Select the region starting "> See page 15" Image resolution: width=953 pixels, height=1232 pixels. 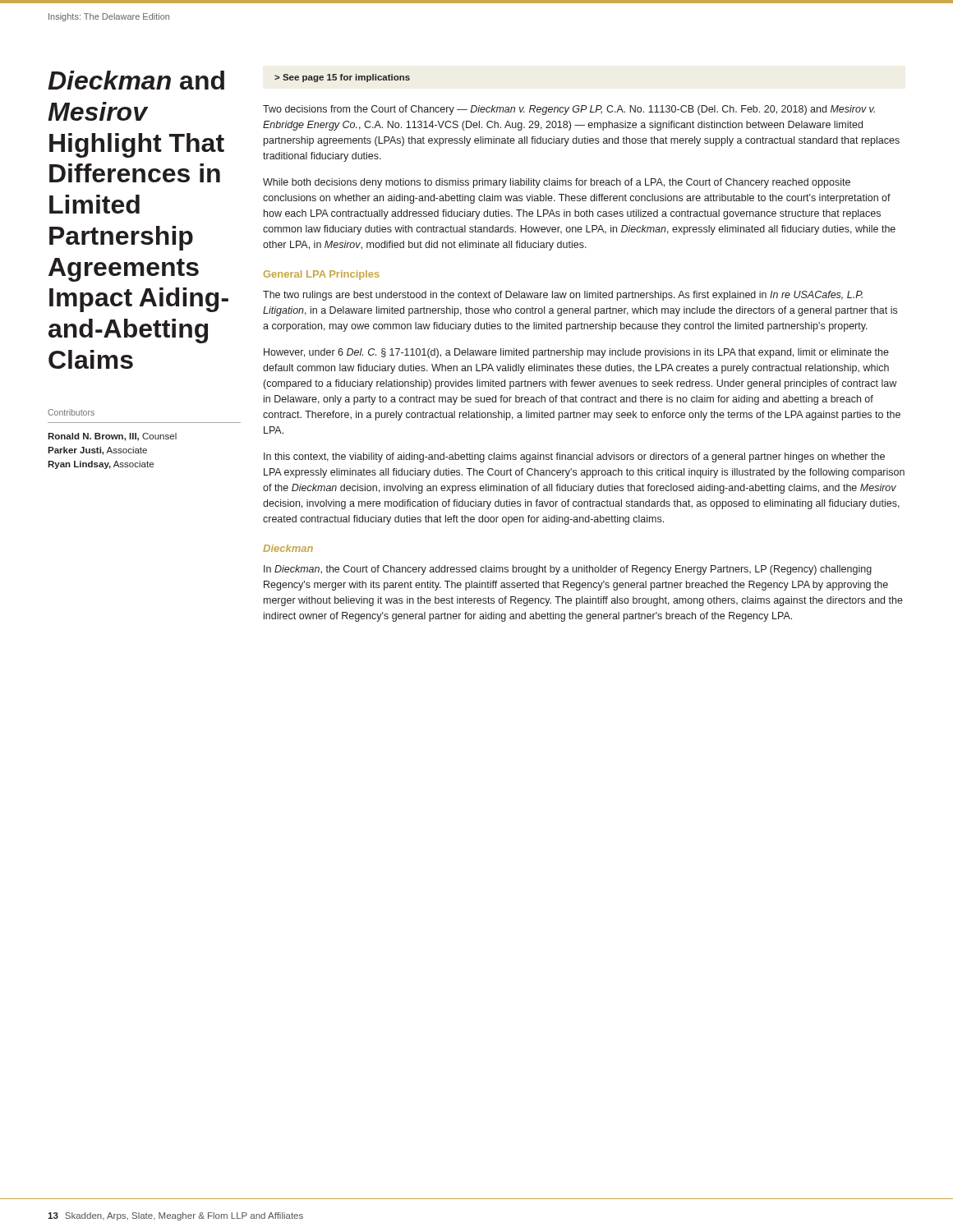pos(342,77)
